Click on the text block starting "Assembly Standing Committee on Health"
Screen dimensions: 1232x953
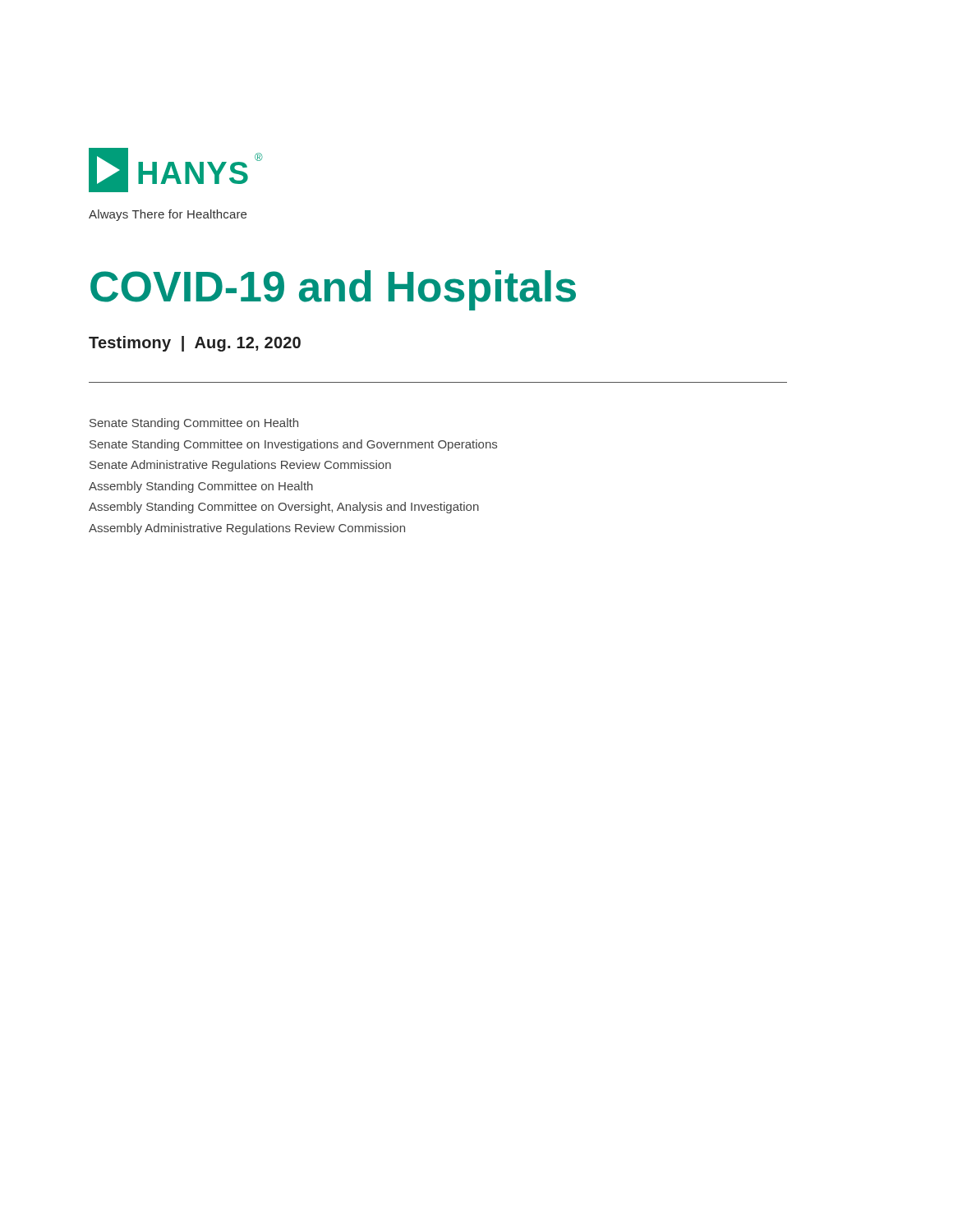[x=201, y=486]
